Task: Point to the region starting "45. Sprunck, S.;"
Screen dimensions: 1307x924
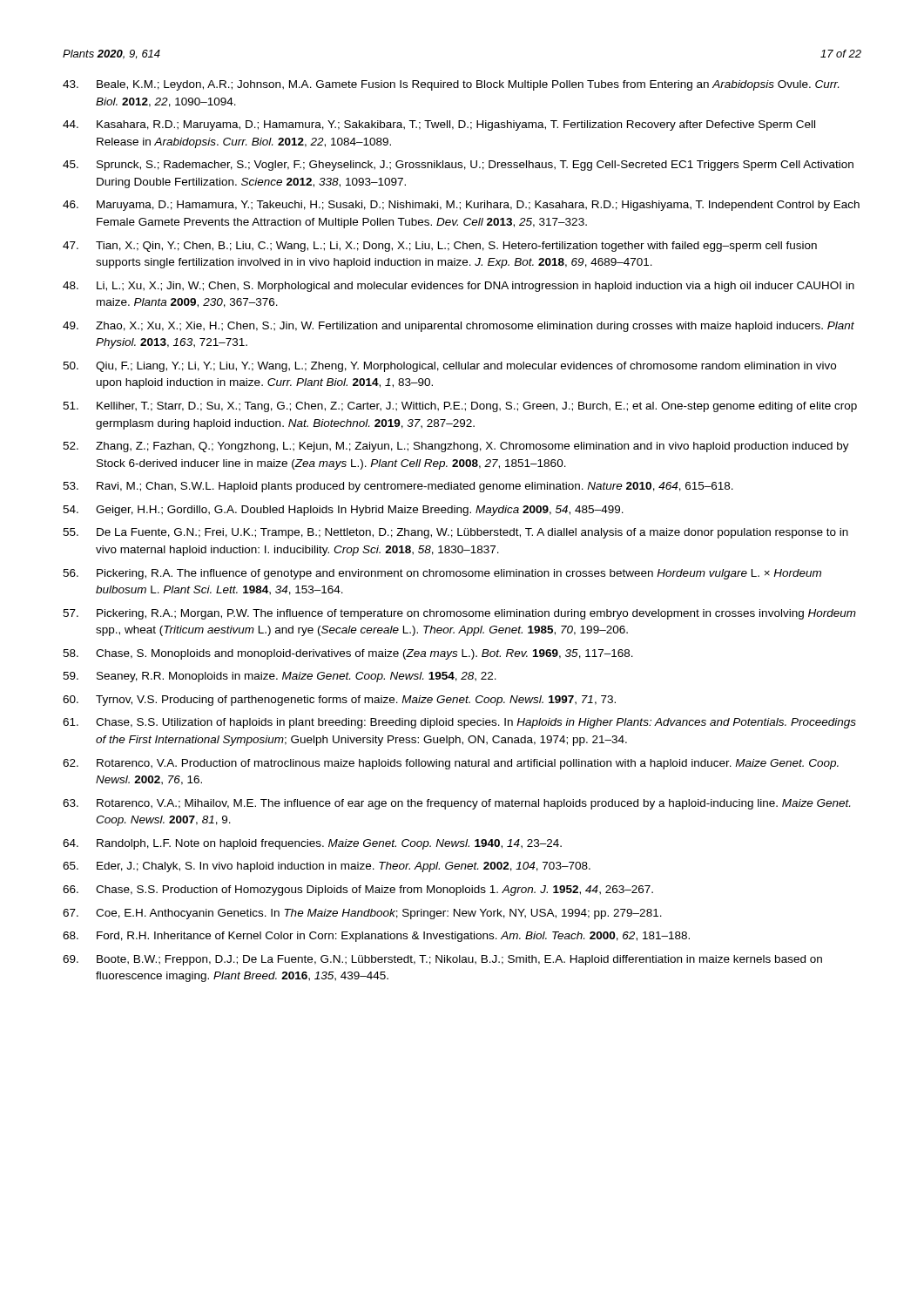Action: [x=462, y=173]
